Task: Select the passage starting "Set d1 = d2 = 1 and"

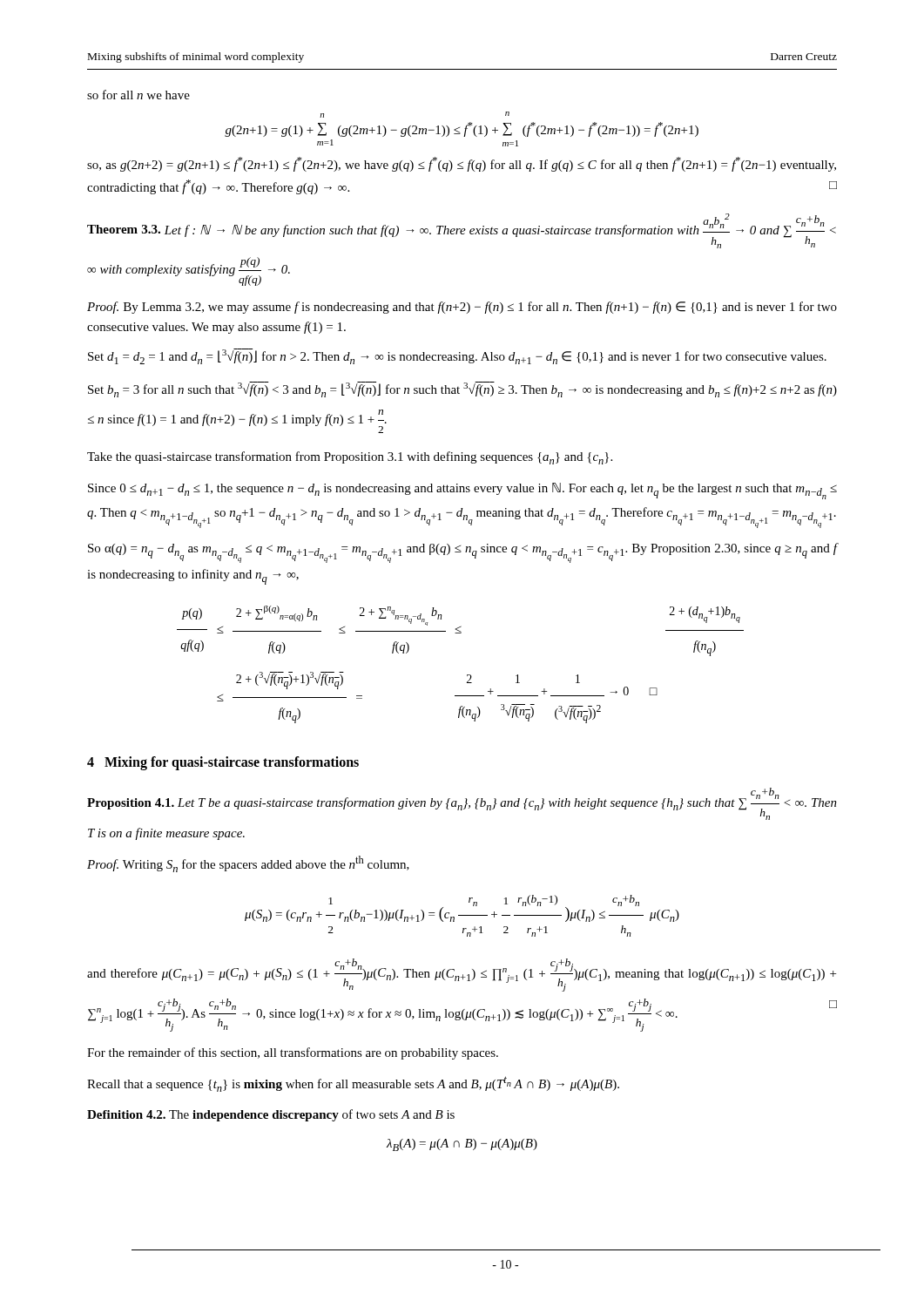Action: pyautogui.click(x=457, y=357)
